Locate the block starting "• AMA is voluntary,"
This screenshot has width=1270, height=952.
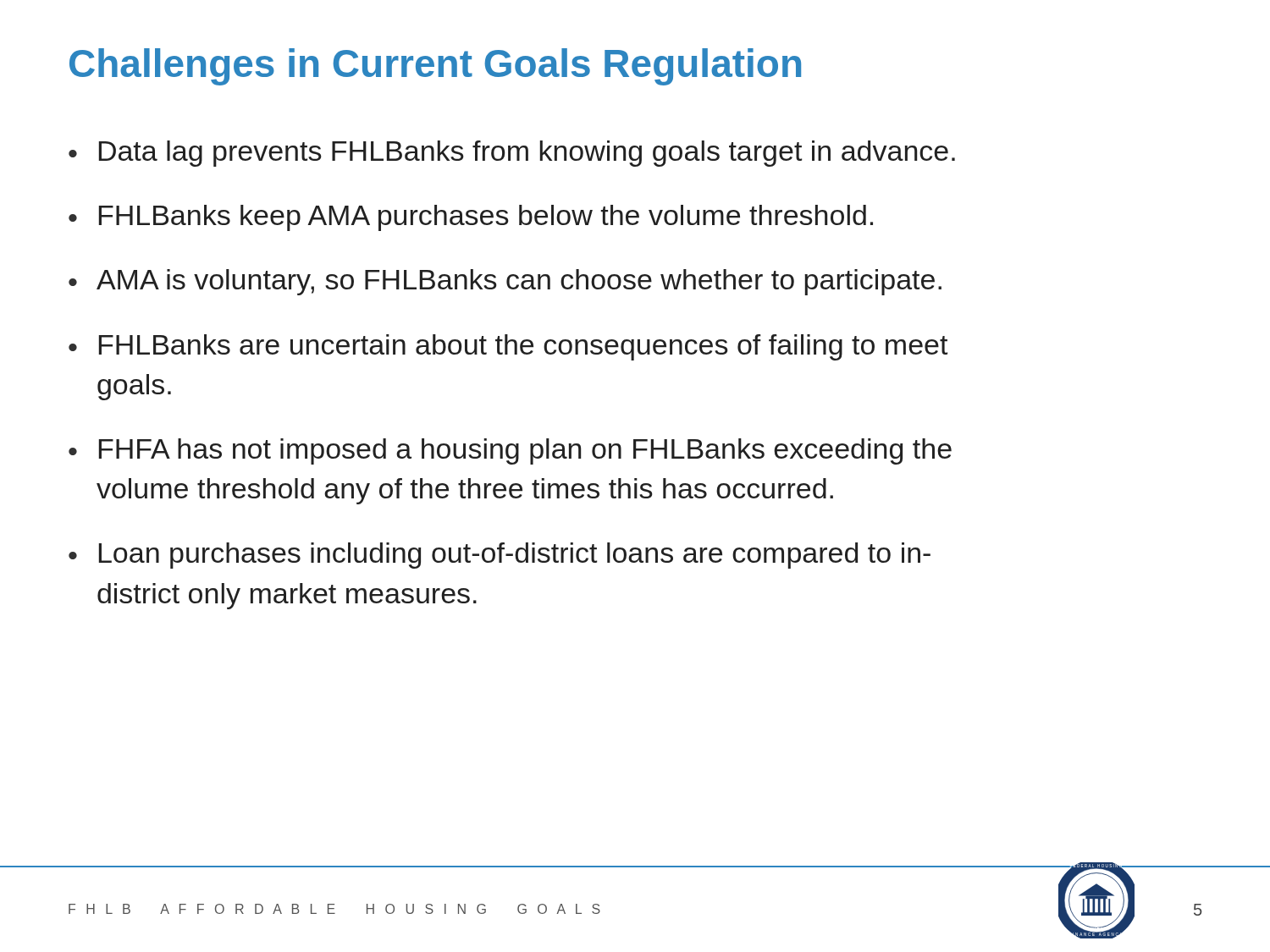(506, 281)
